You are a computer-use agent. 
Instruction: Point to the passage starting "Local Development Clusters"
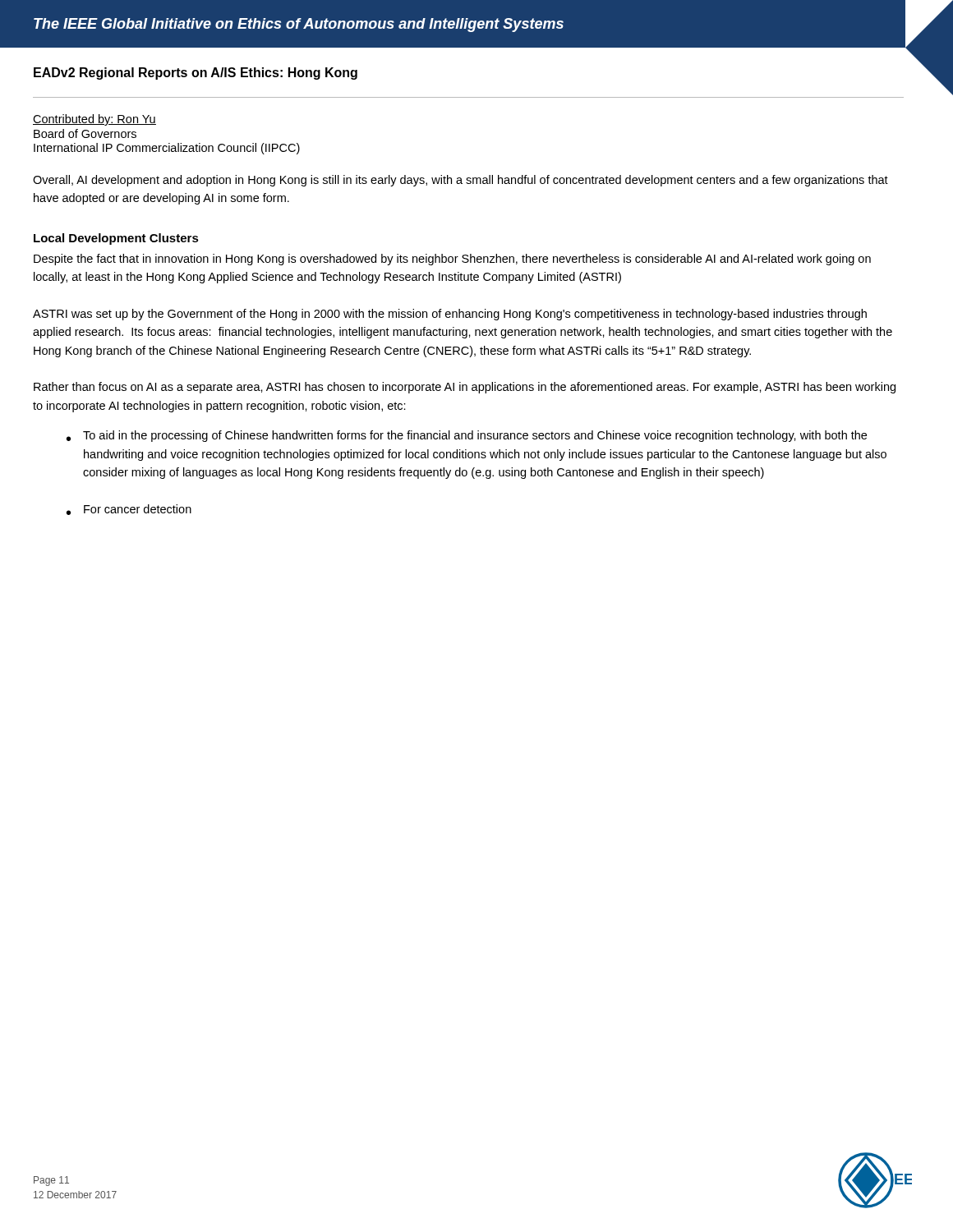[116, 238]
